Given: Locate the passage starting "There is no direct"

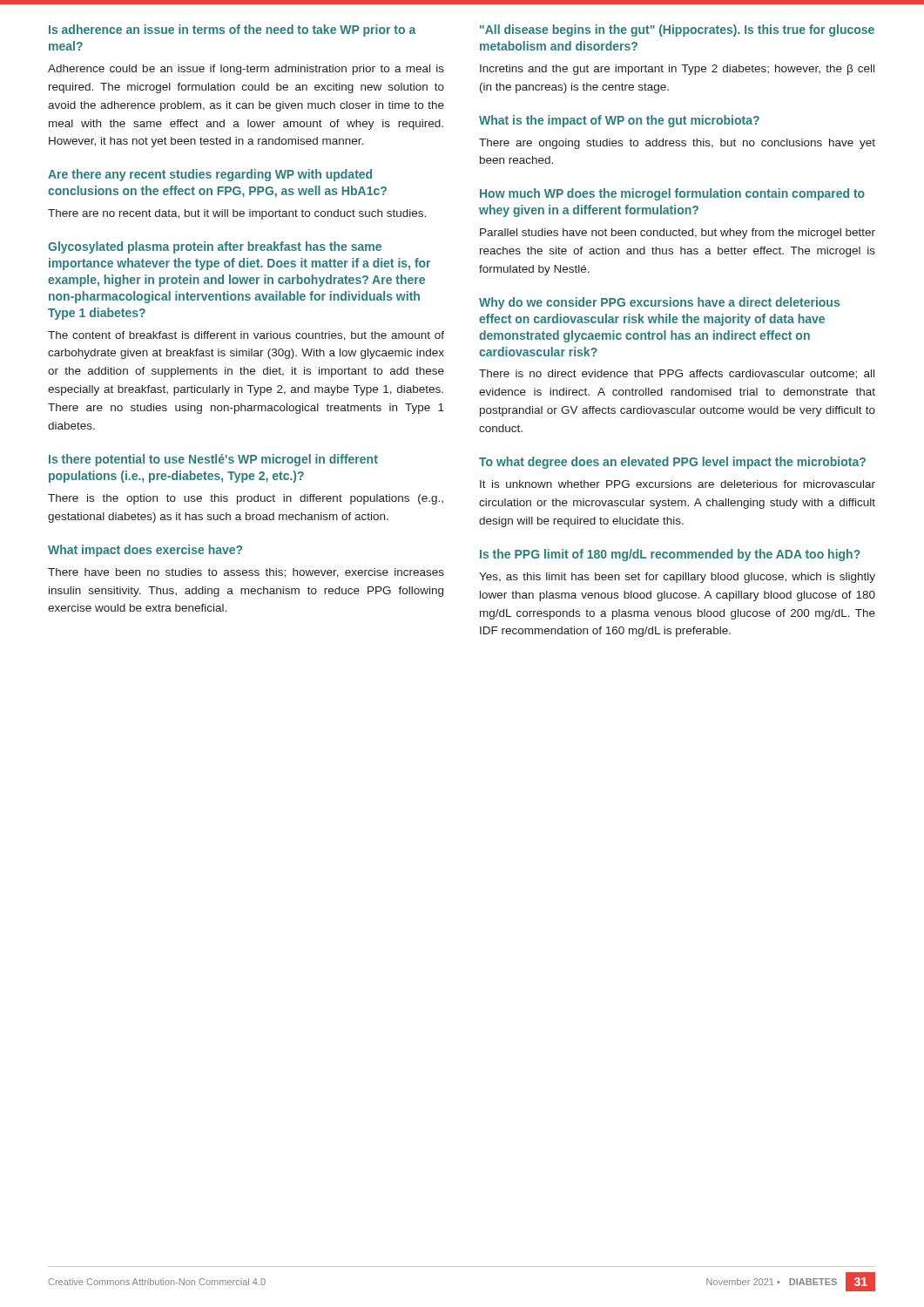Looking at the screenshot, I should click(x=677, y=401).
